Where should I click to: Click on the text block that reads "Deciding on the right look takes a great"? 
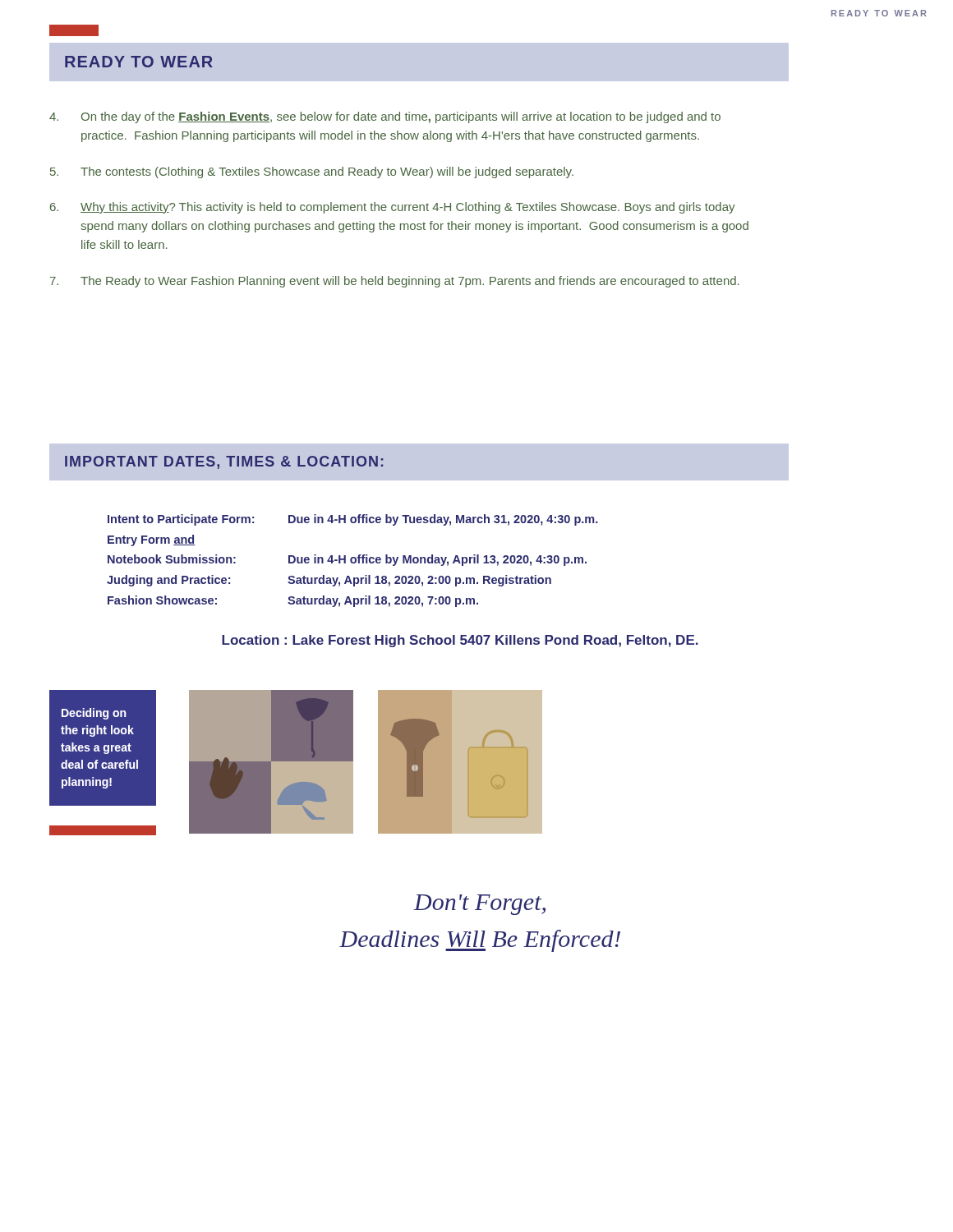100,747
